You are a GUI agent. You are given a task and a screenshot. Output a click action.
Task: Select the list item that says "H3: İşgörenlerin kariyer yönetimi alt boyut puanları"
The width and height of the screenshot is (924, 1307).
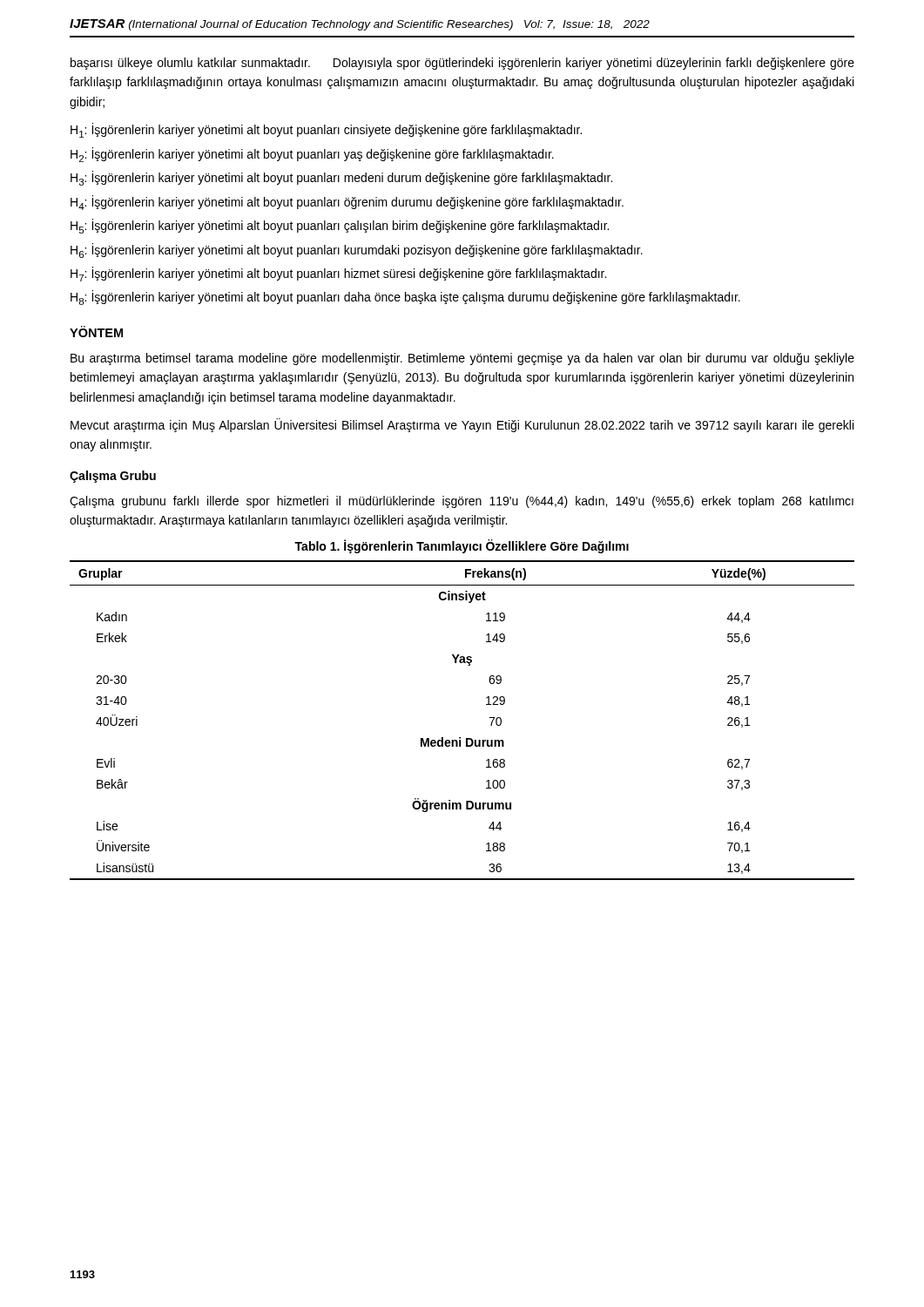[x=342, y=179]
